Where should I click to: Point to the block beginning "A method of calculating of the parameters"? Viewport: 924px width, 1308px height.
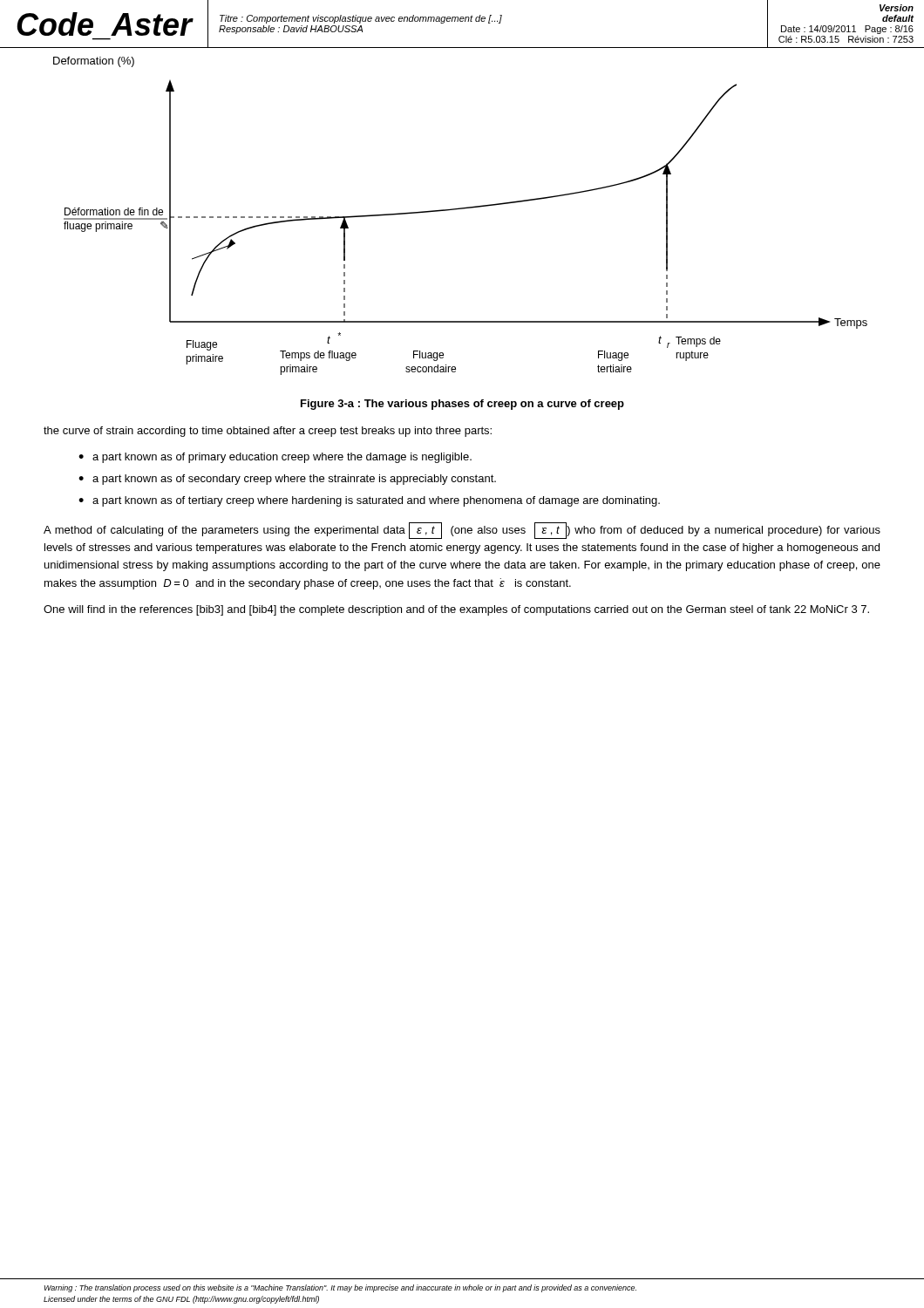click(x=462, y=557)
